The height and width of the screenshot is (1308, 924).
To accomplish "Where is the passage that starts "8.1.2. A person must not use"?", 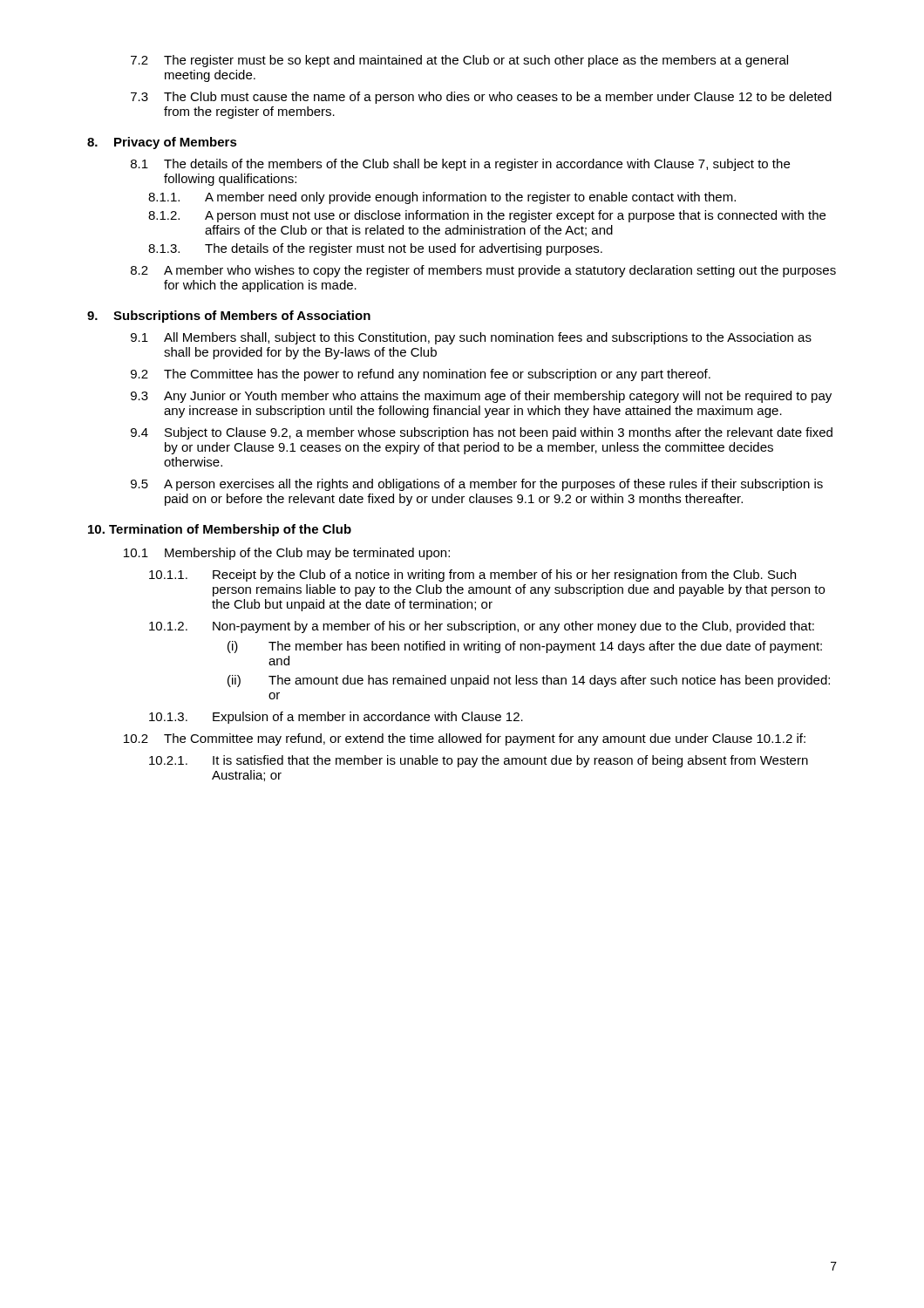I will click(x=493, y=222).
